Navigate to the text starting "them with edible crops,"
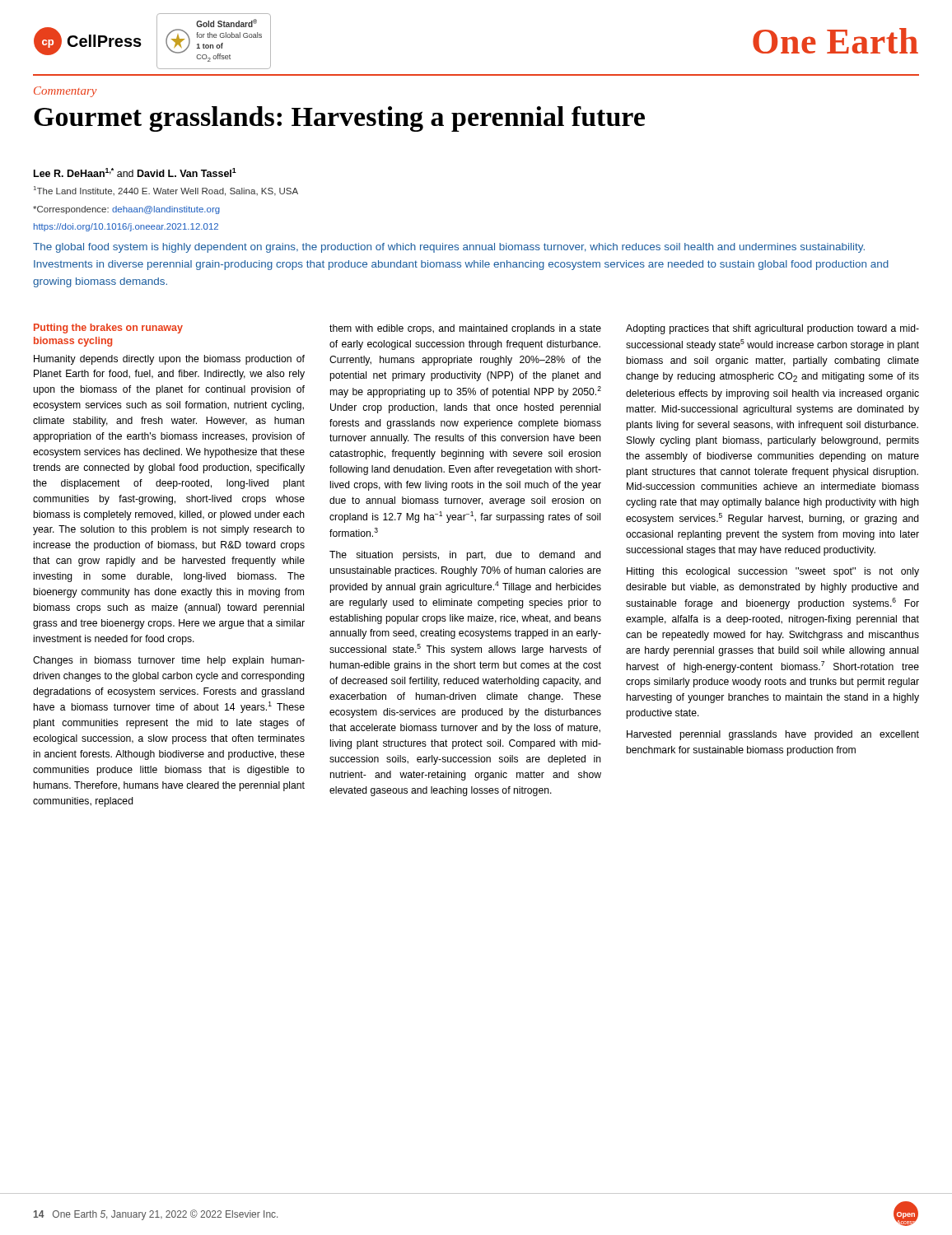This screenshot has height=1235, width=952. pyautogui.click(x=465, y=560)
